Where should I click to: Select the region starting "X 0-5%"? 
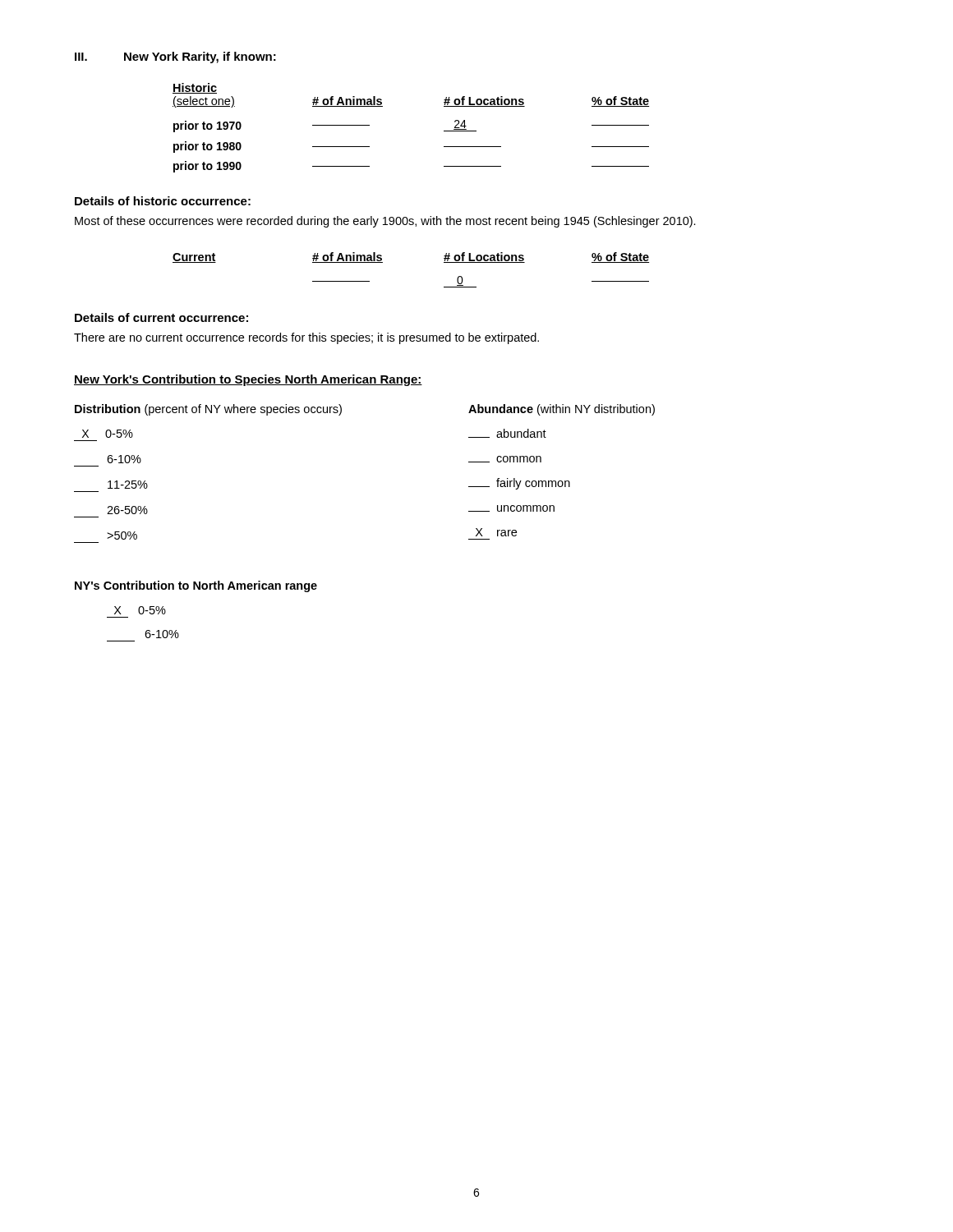136,610
